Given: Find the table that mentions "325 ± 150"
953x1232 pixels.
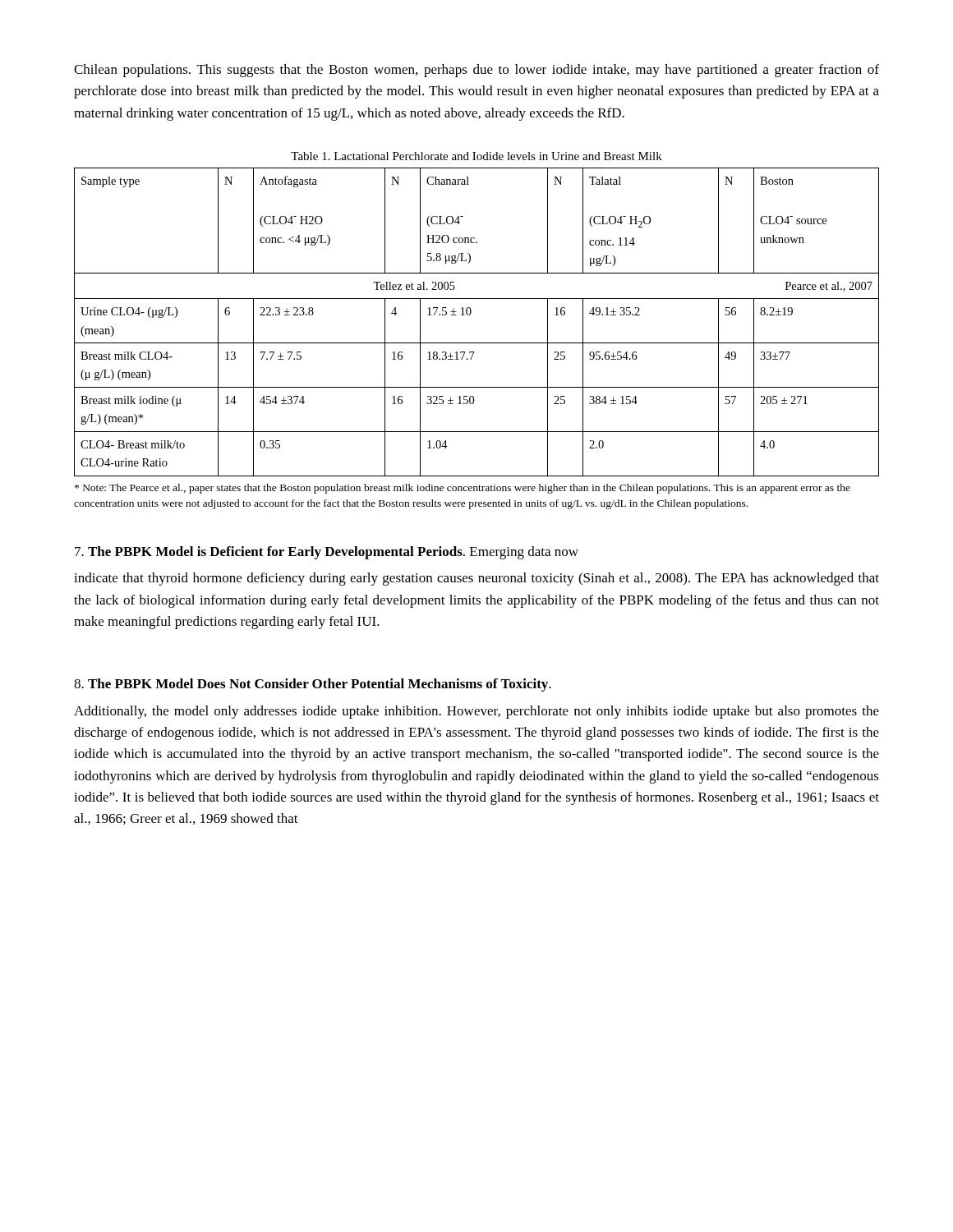Looking at the screenshot, I should coord(476,322).
